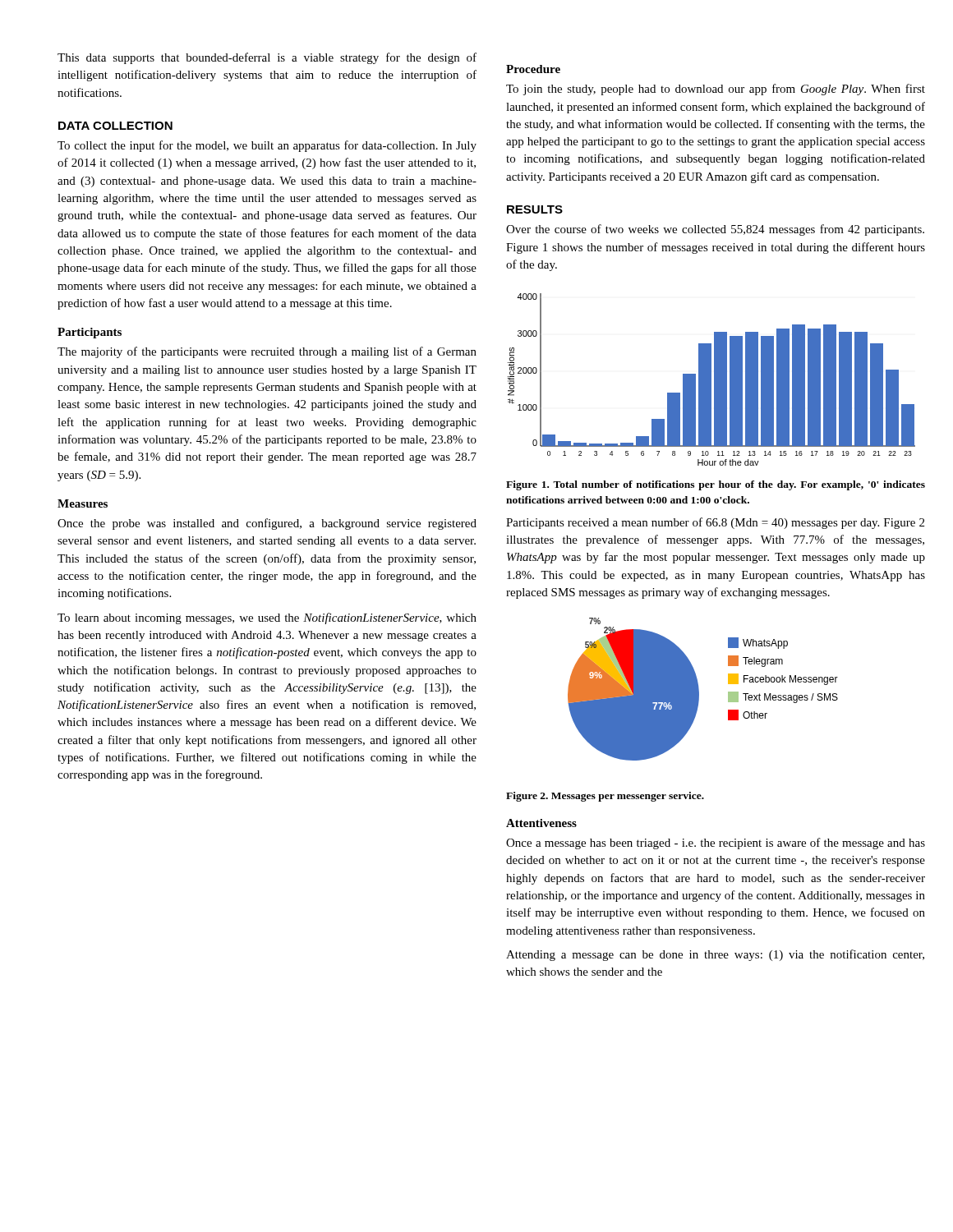Find the text block that says "Once a message has"
Viewport: 953px width, 1232px height.
click(x=716, y=887)
